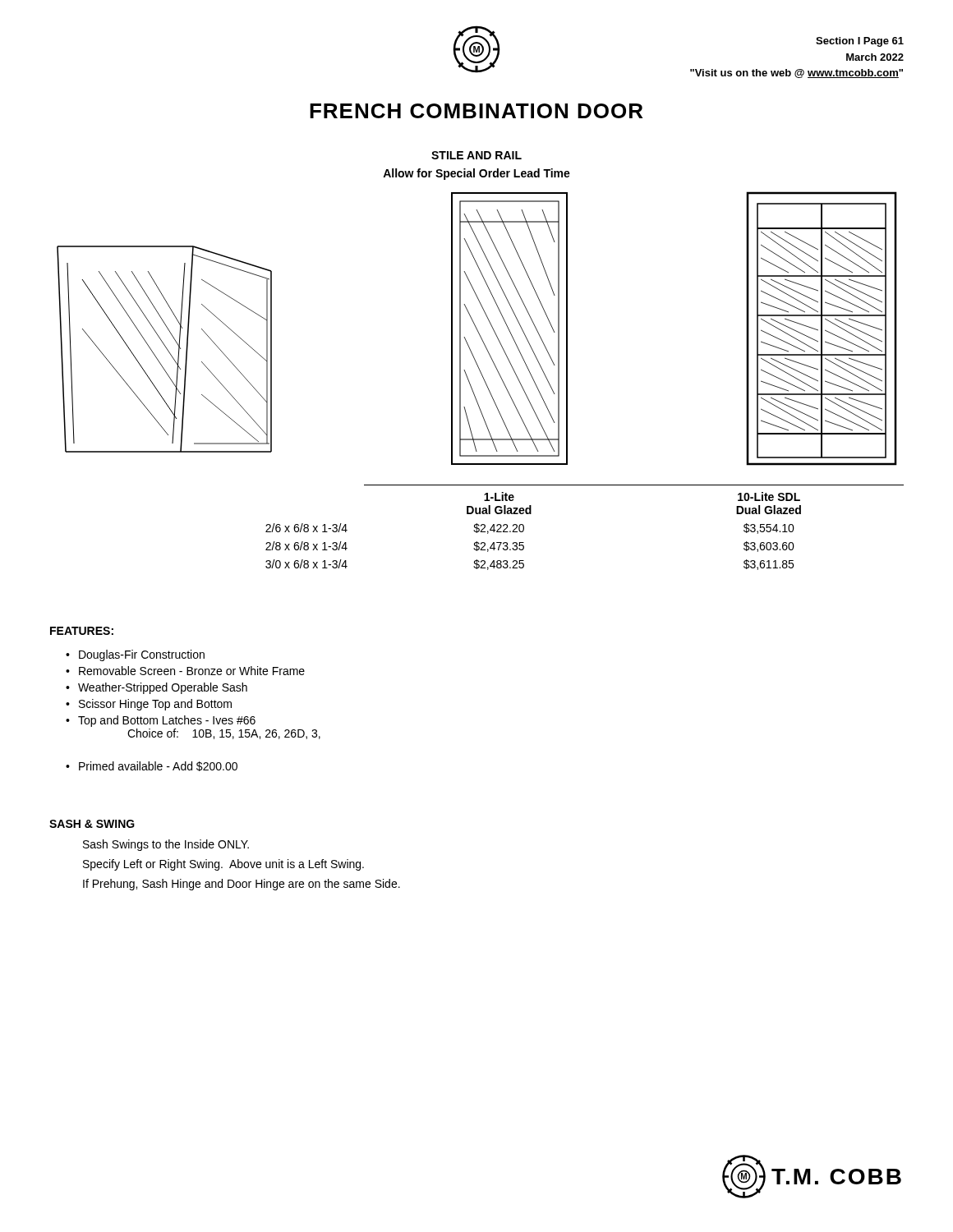Find the text starting "SASH & SWING Sash Swings"
The height and width of the screenshot is (1232, 953).
click(x=92, y=824)
